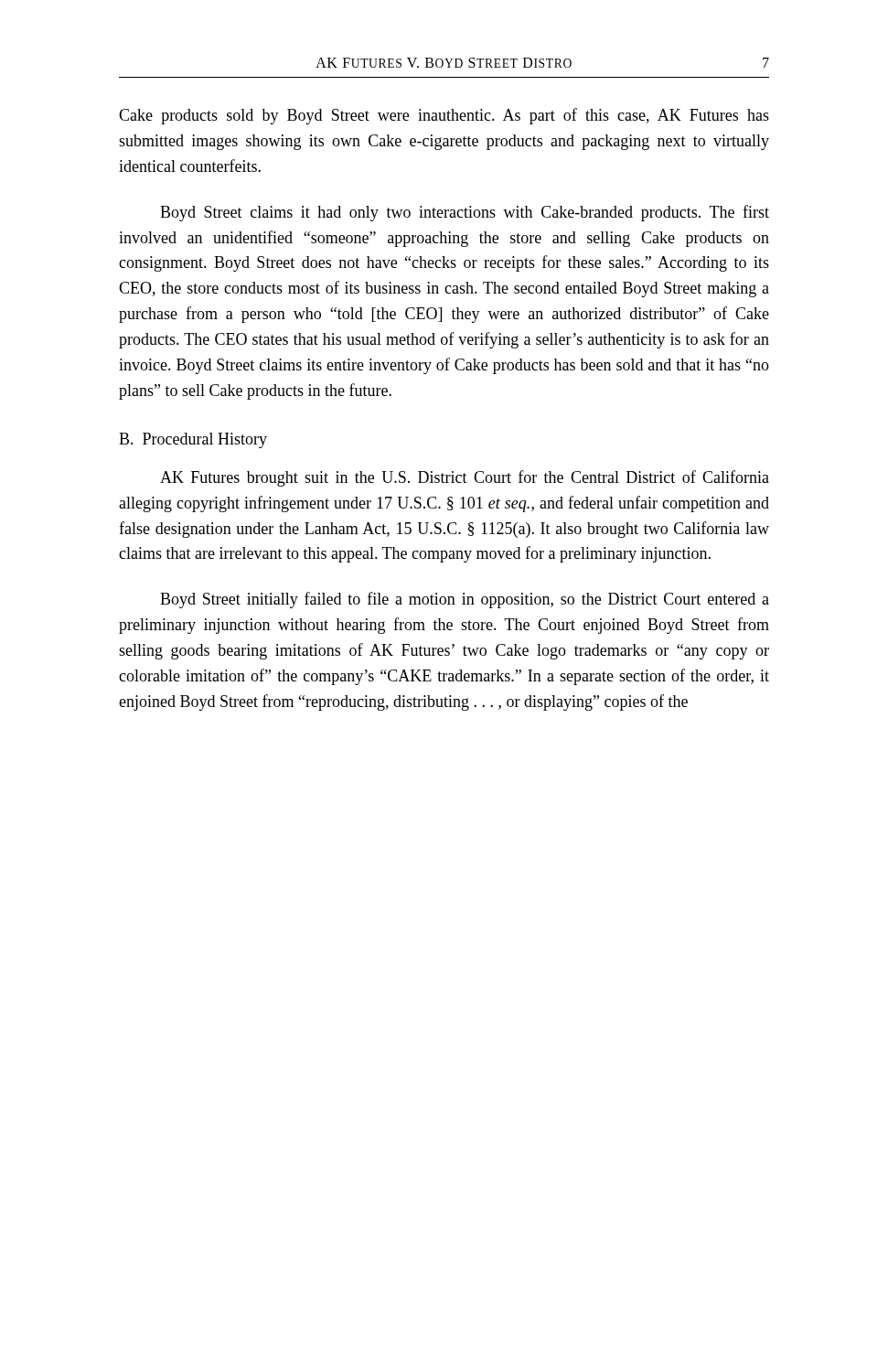Click on the text starting "B. Procedural History"

pos(193,439)
